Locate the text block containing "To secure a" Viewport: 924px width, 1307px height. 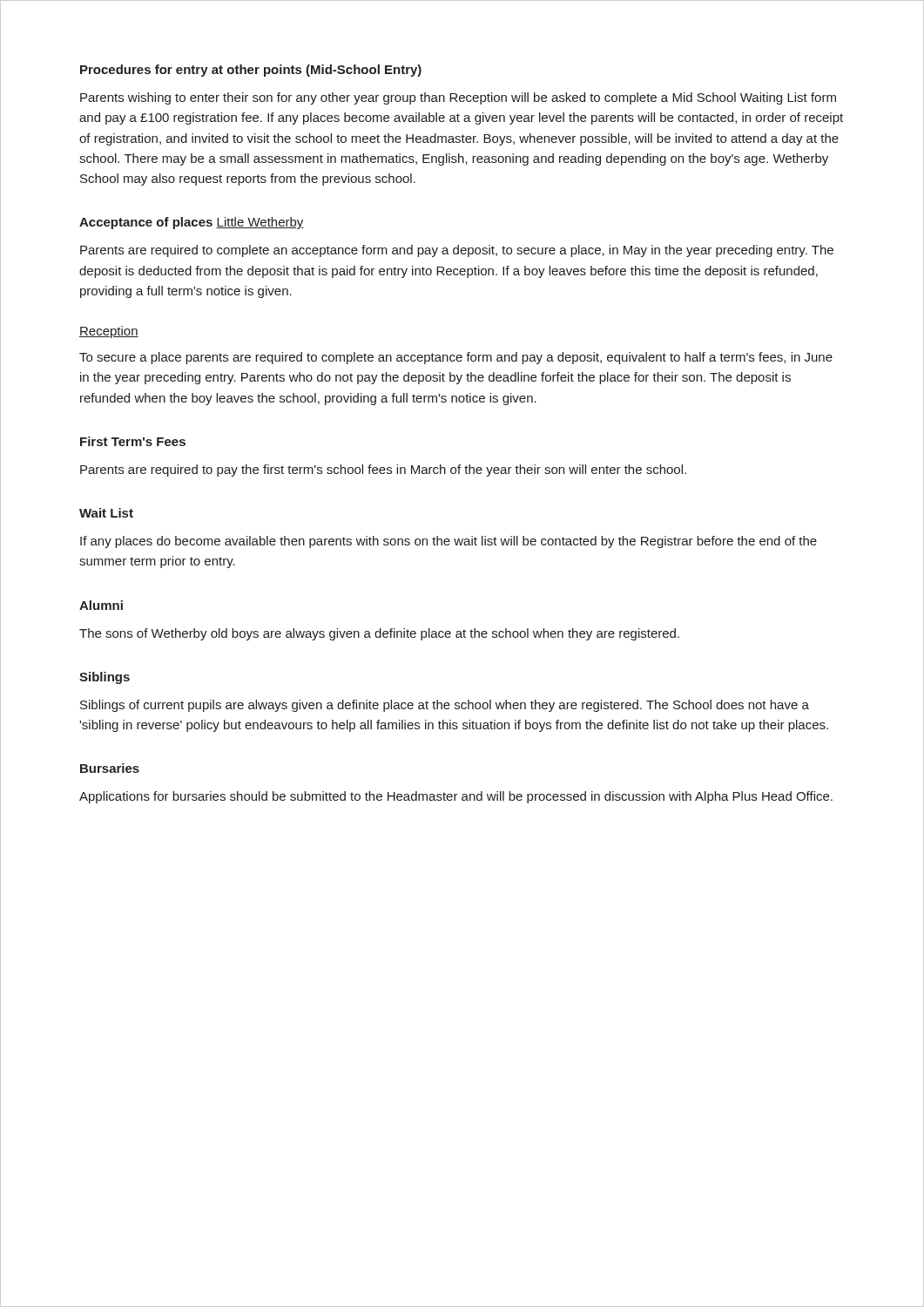point(456,377)
